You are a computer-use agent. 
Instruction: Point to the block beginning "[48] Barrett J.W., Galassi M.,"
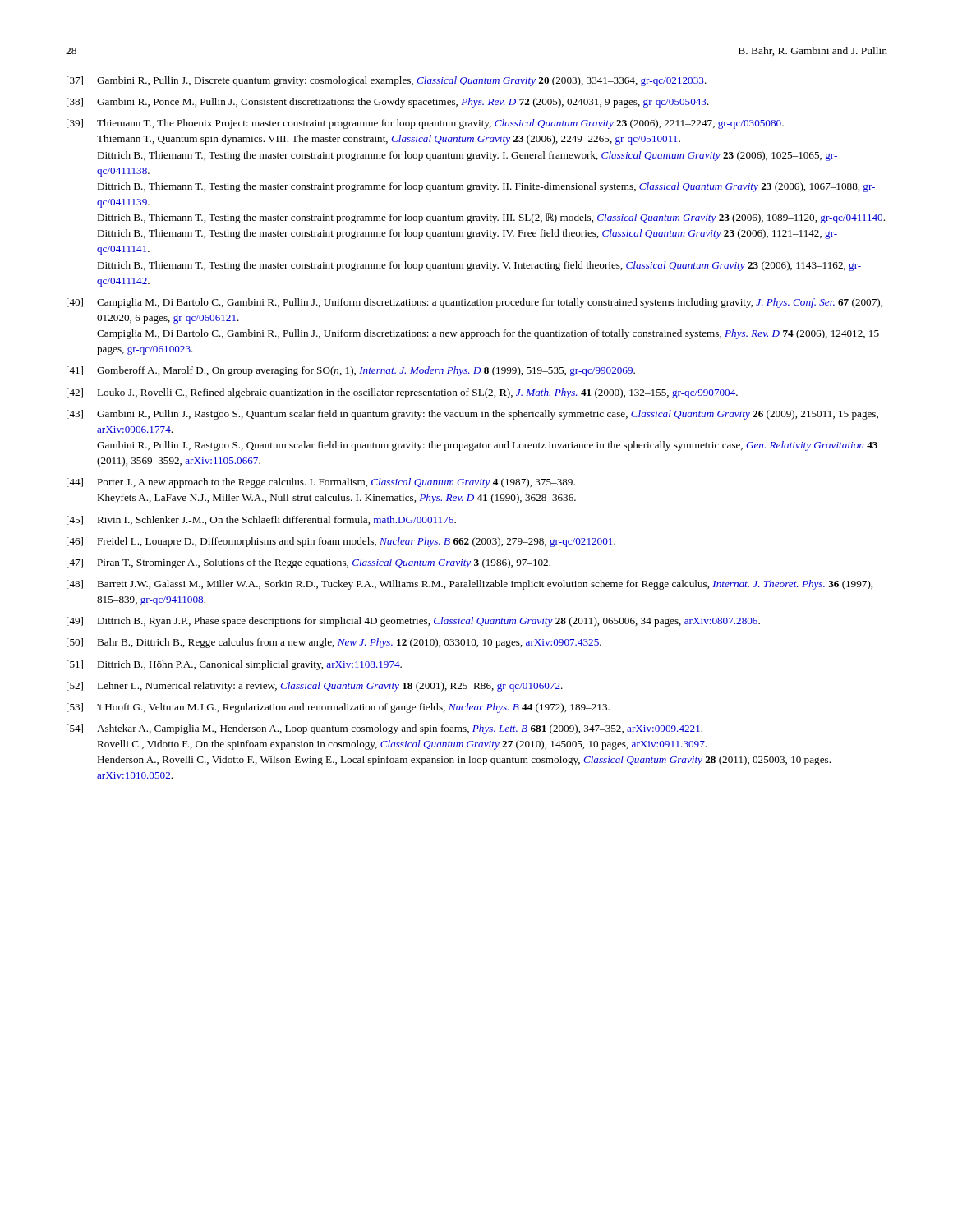[x=476, y=591]
